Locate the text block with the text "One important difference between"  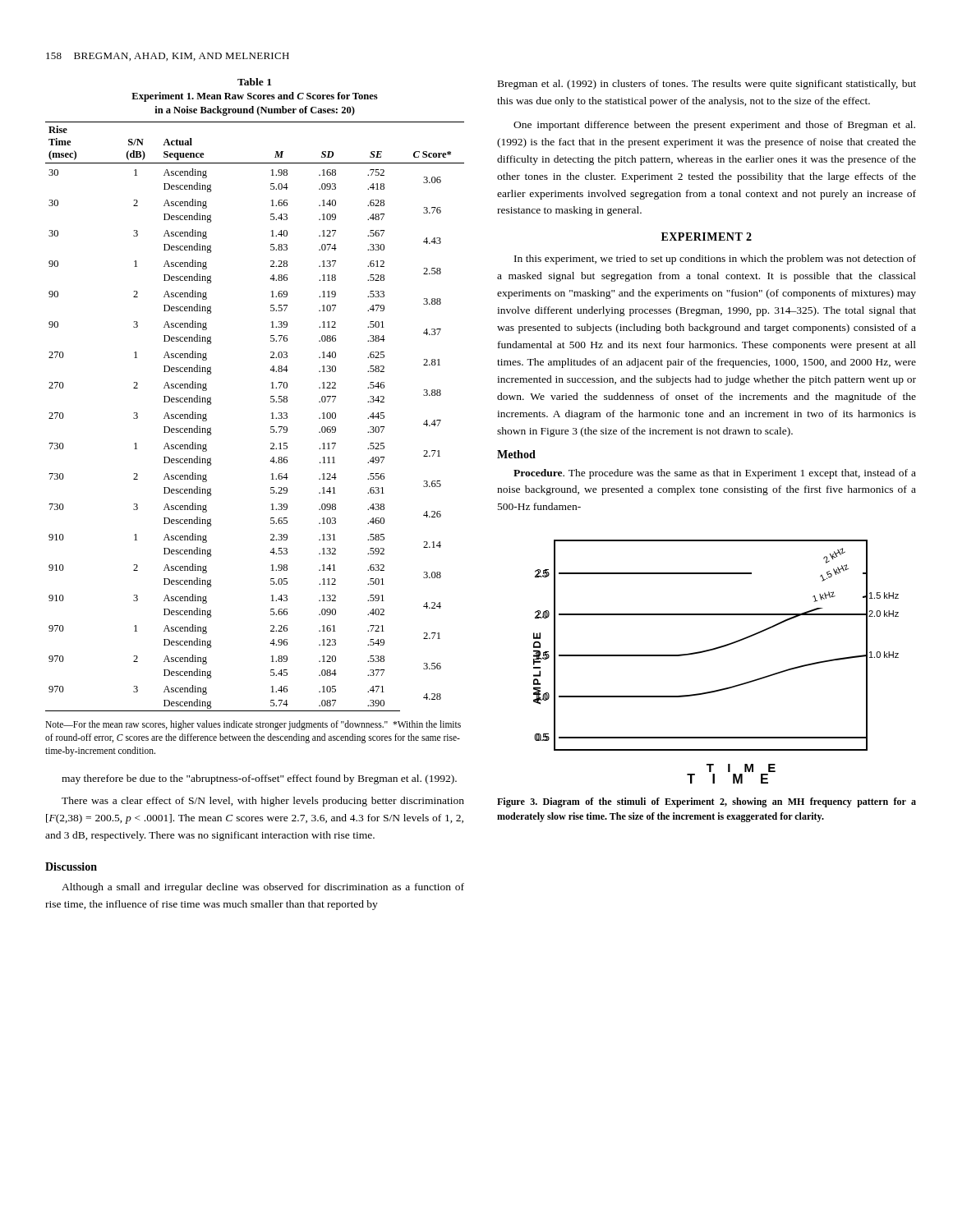(707, 167)
